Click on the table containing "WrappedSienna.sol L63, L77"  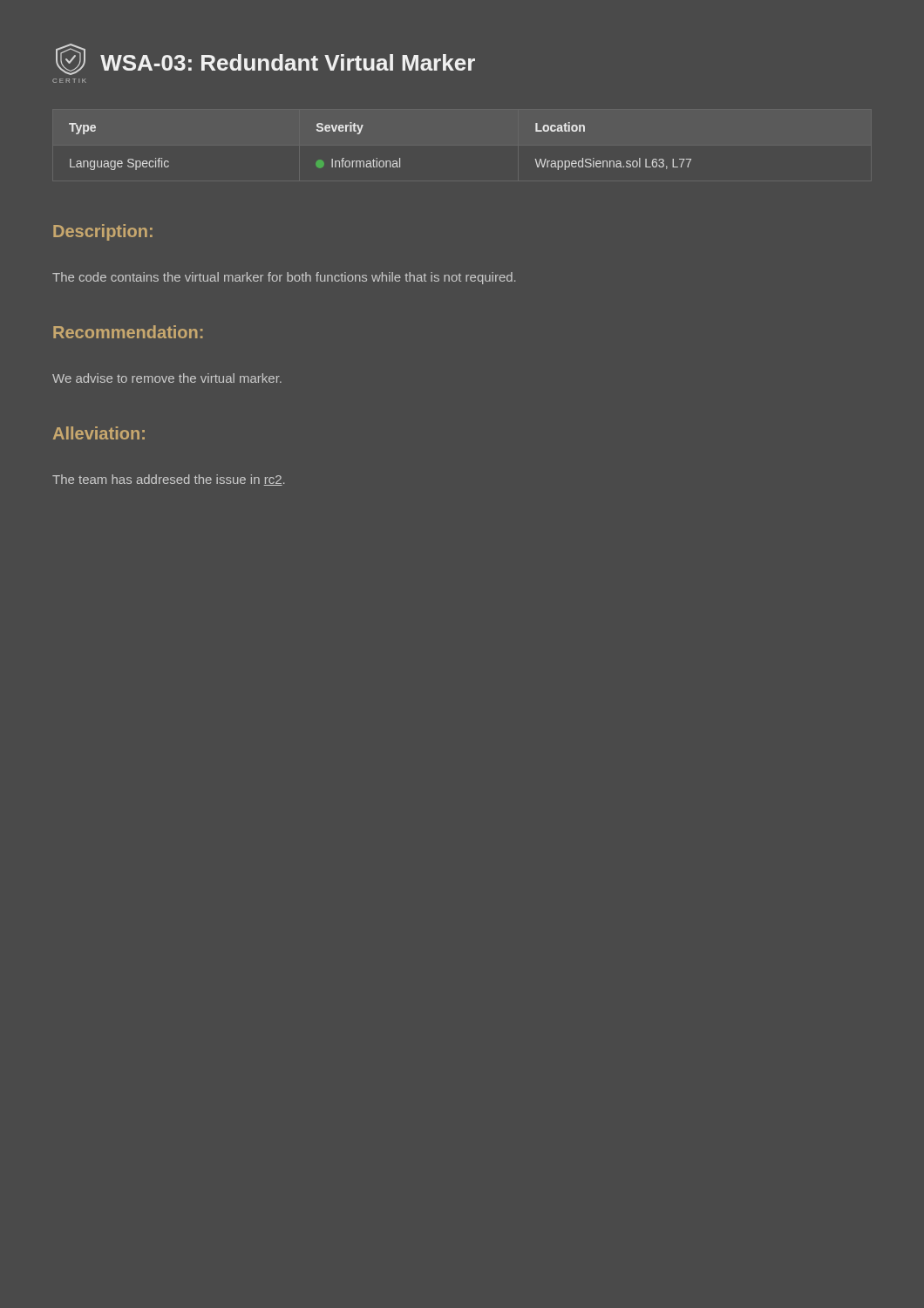[x=462, y=145]
